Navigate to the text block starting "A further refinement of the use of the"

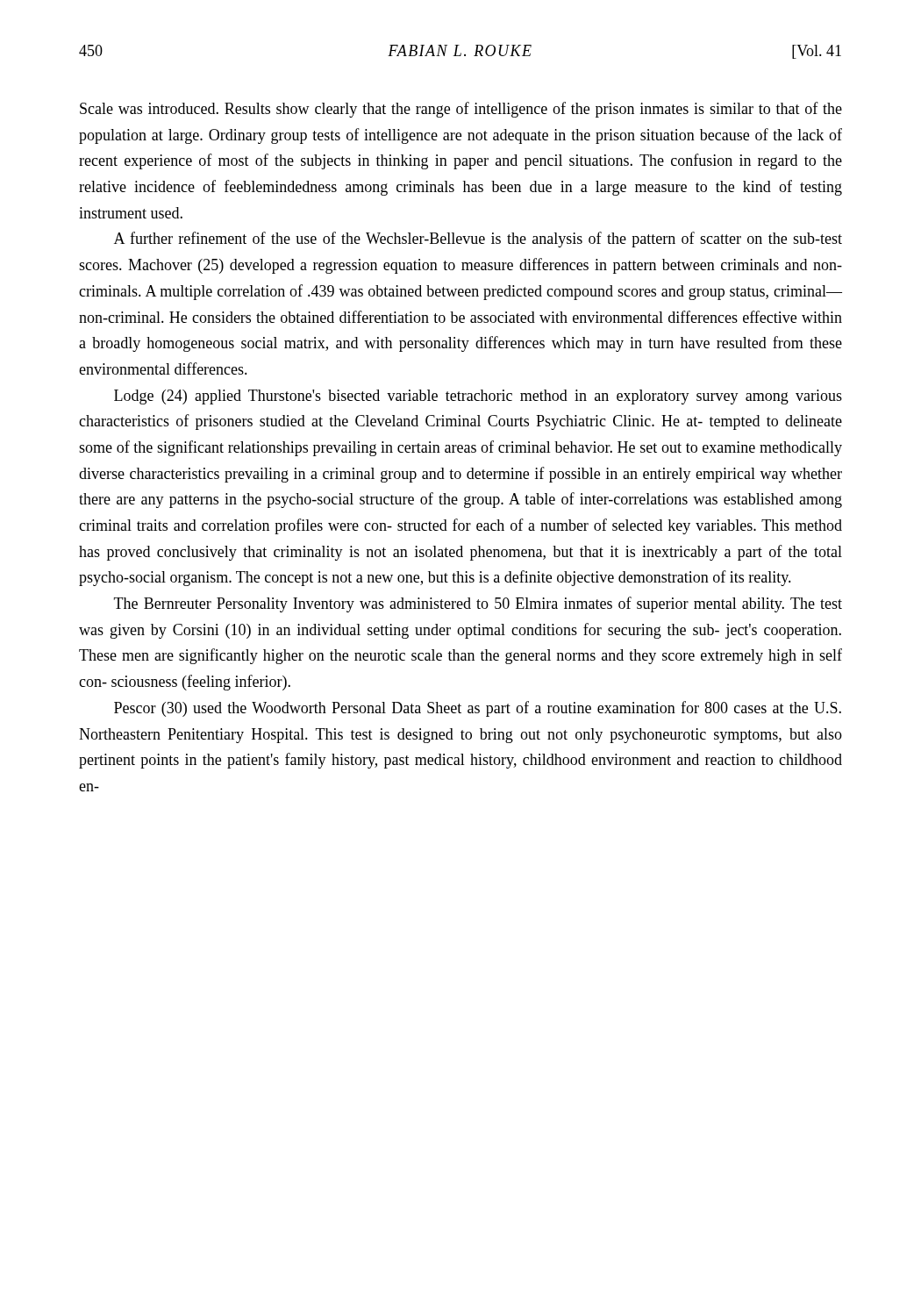click(x=460, y=304)
